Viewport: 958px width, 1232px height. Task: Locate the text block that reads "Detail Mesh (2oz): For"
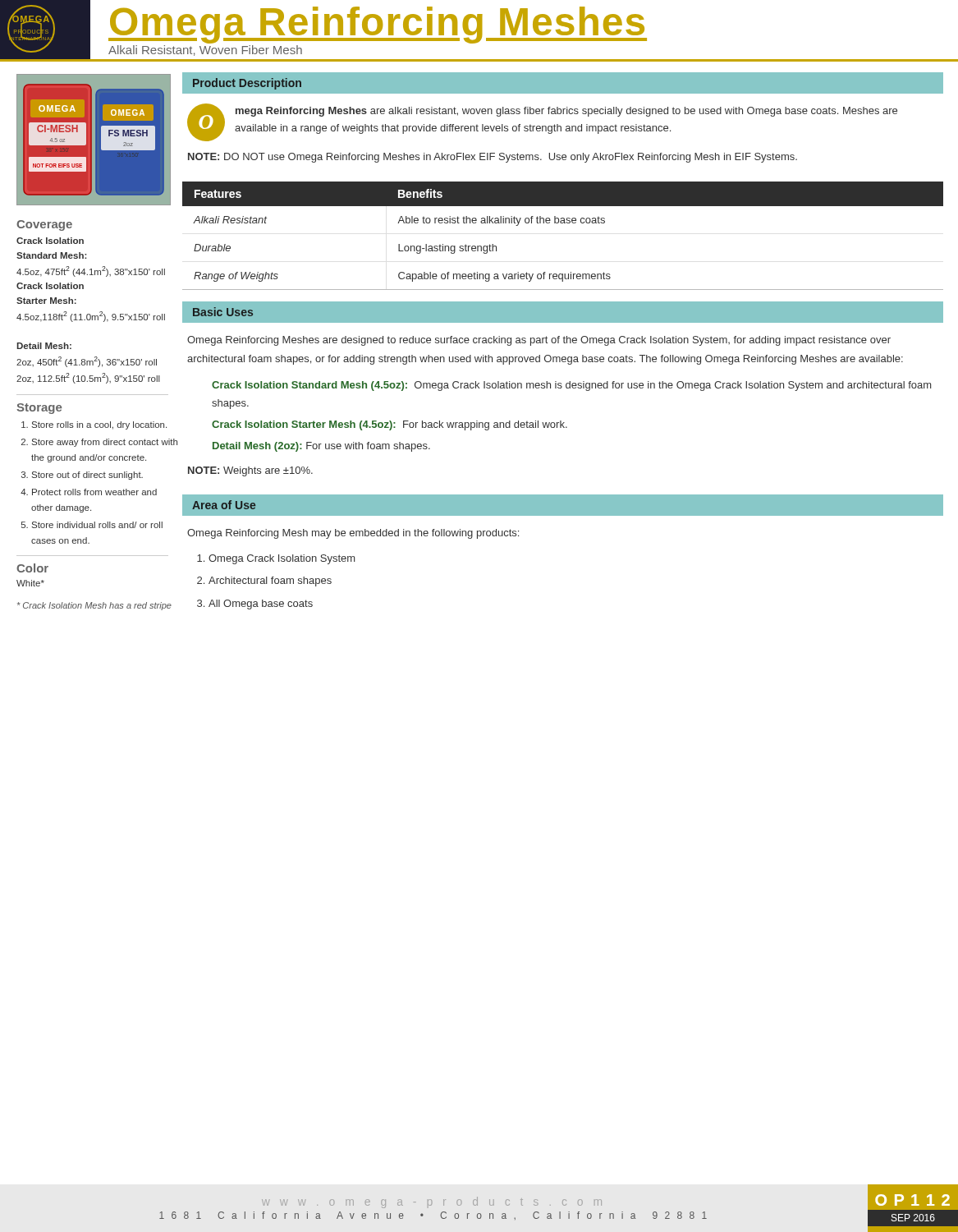pyautogui.click(x=321, y=445)
